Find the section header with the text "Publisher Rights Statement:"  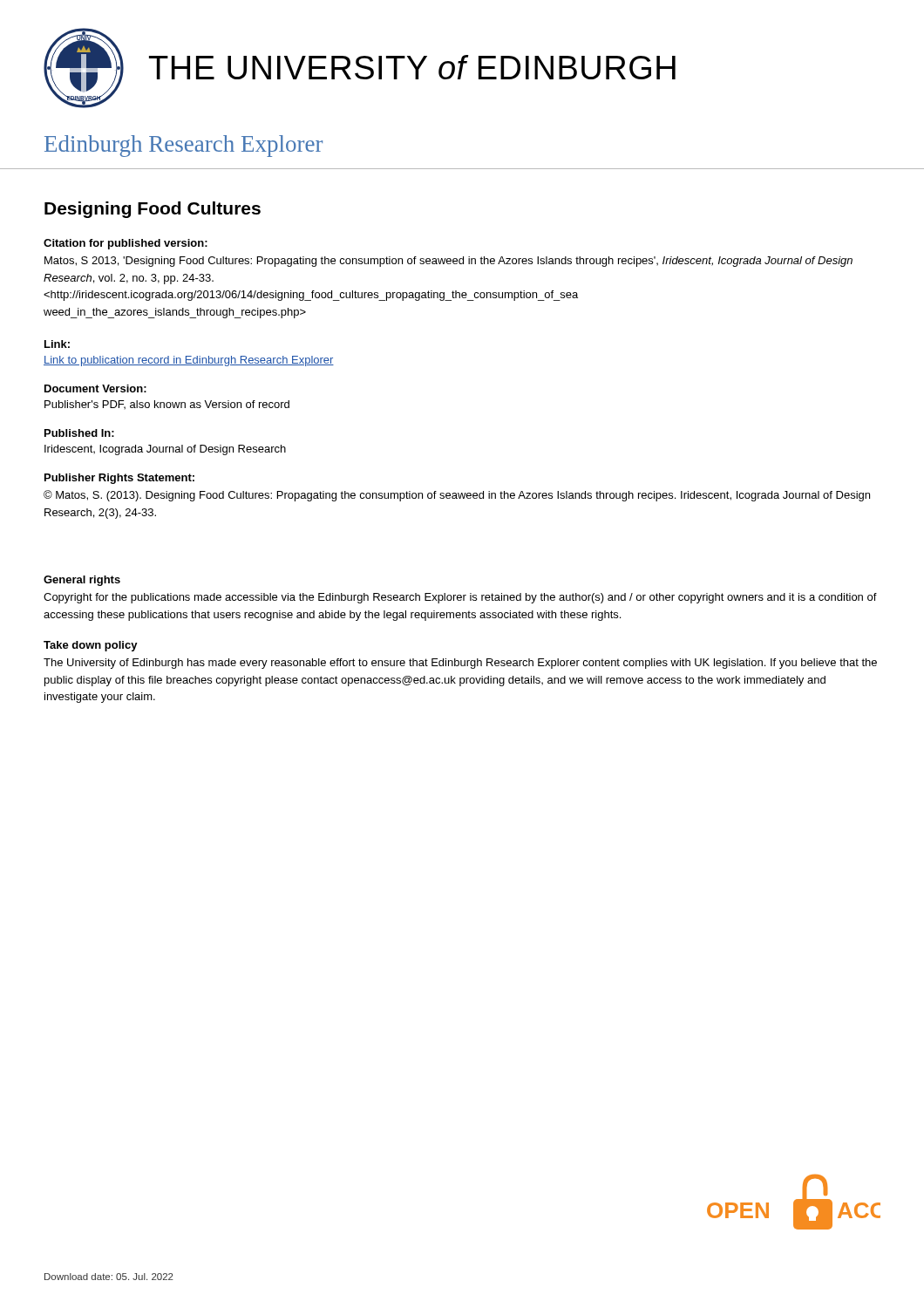[119, 477]
